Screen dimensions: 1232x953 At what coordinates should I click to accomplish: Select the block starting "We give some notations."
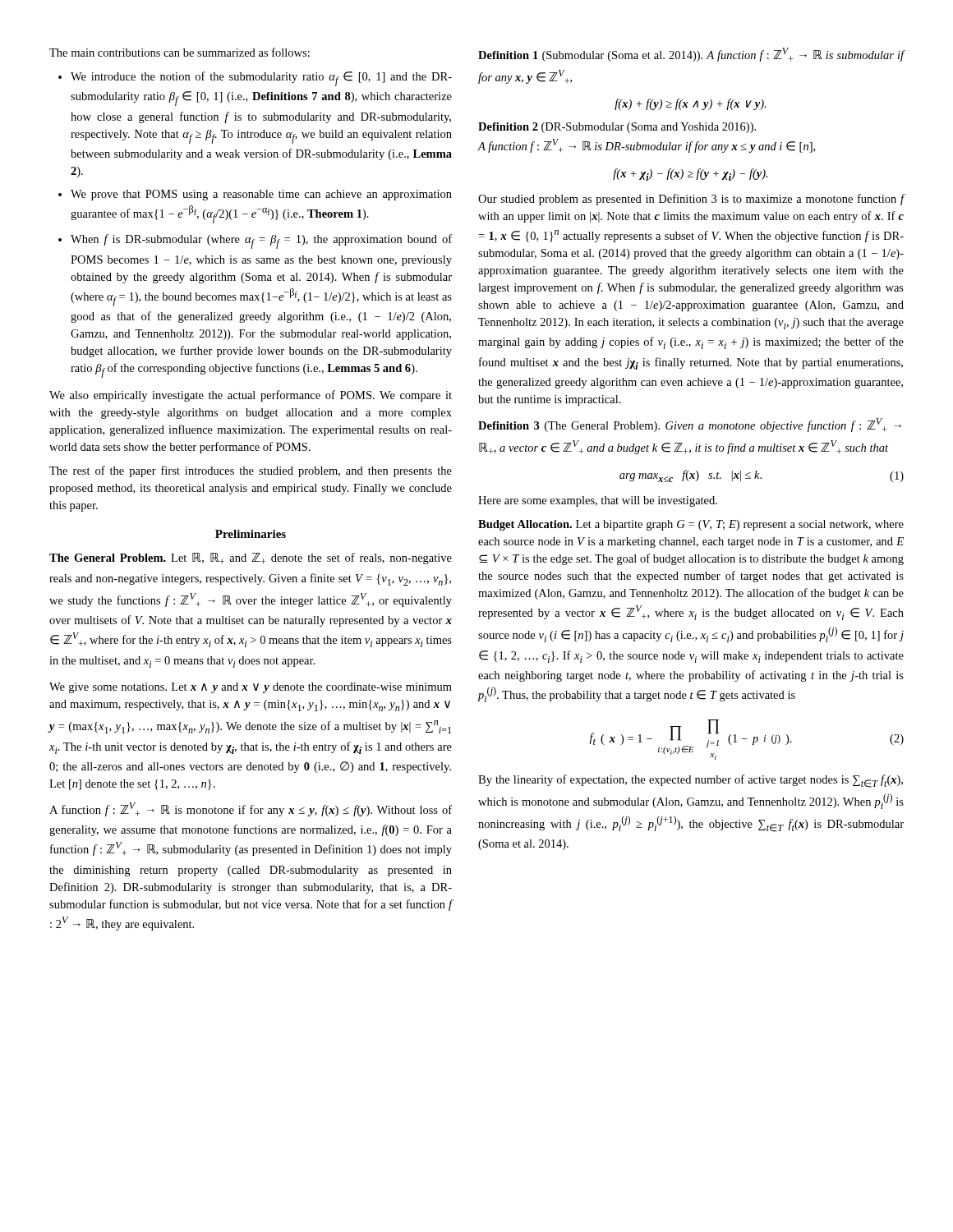coord(251,736)
